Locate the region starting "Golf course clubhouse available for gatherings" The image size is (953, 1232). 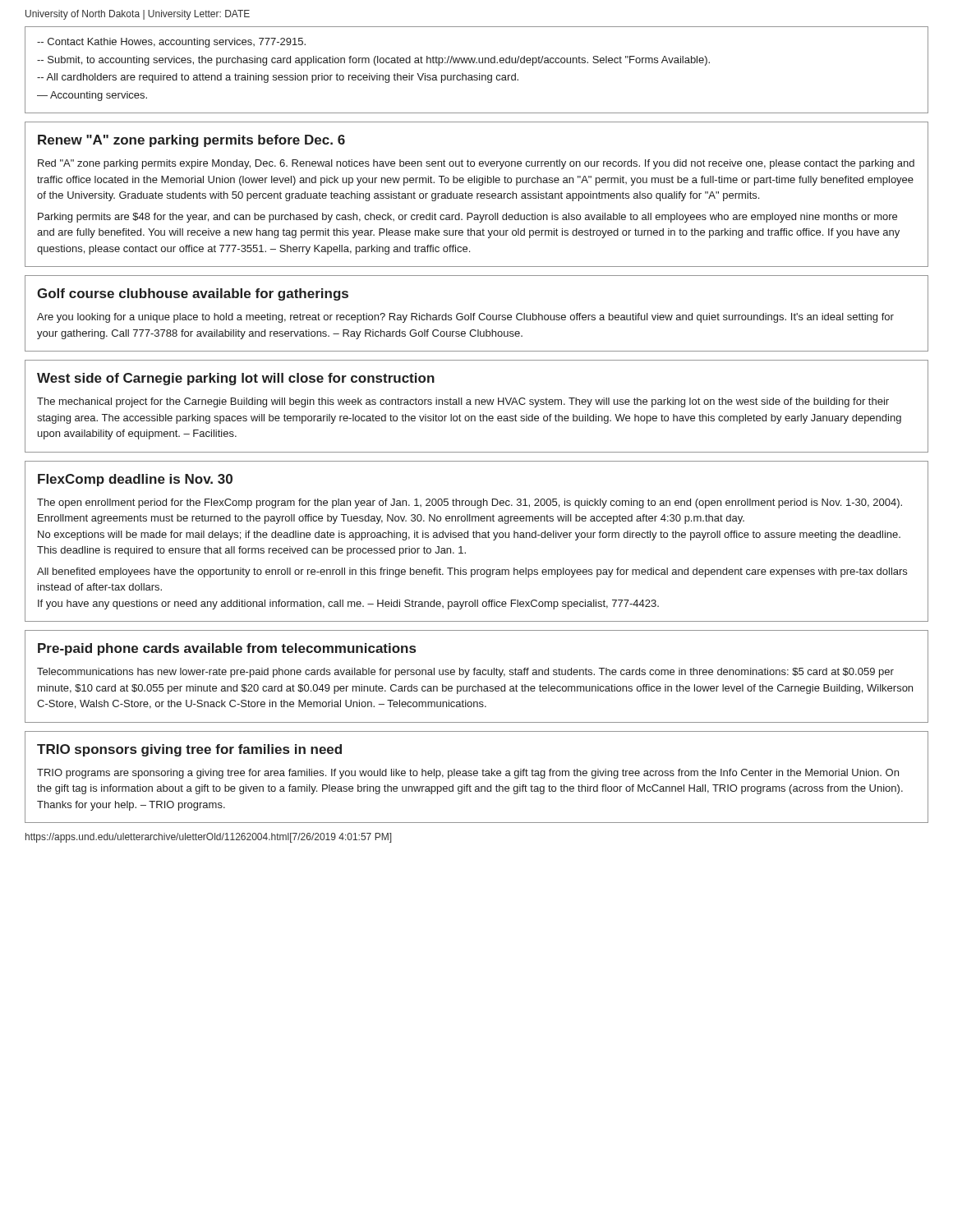tap(193, 294)
